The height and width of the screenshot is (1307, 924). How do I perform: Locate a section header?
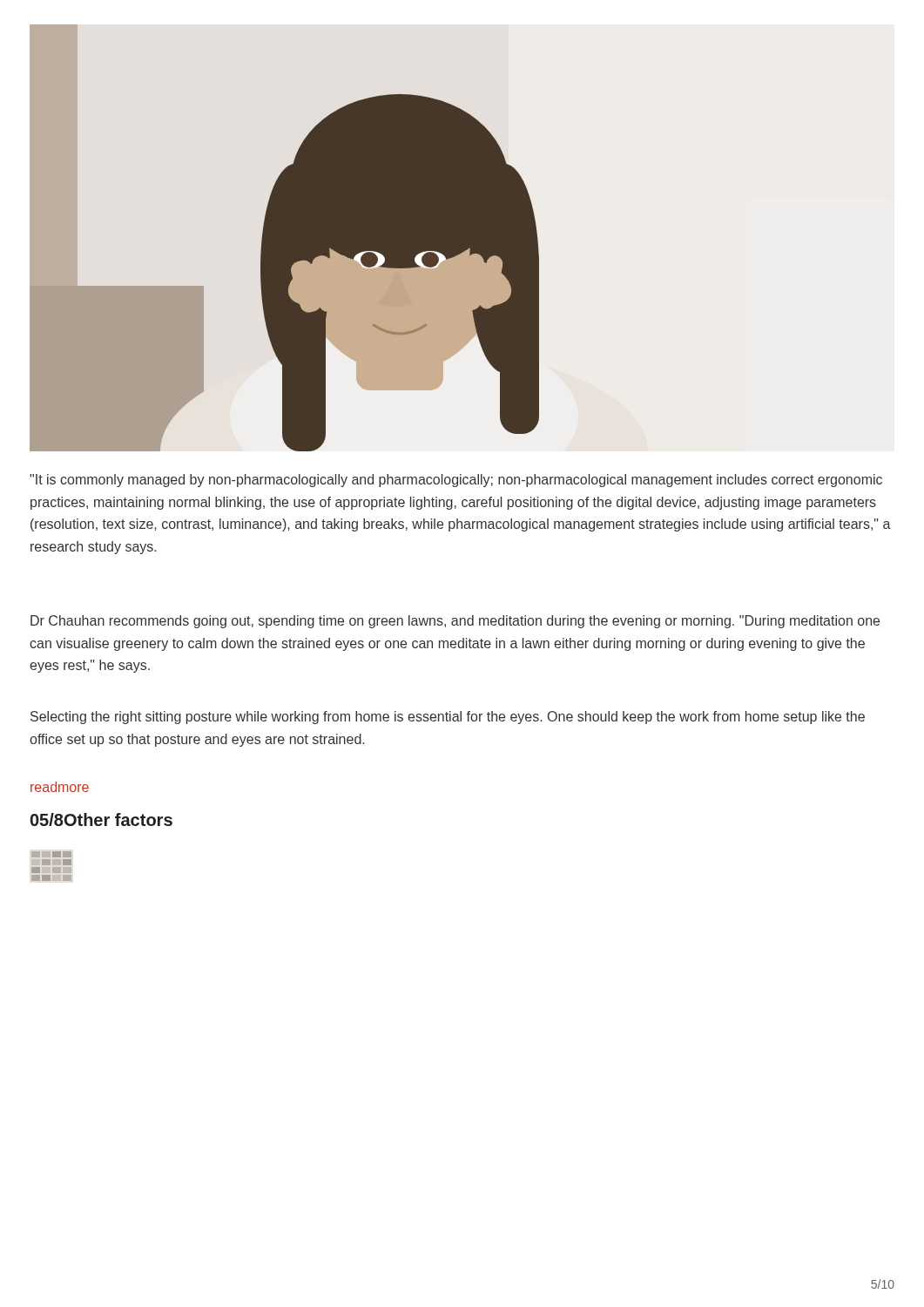click(101, 820)
